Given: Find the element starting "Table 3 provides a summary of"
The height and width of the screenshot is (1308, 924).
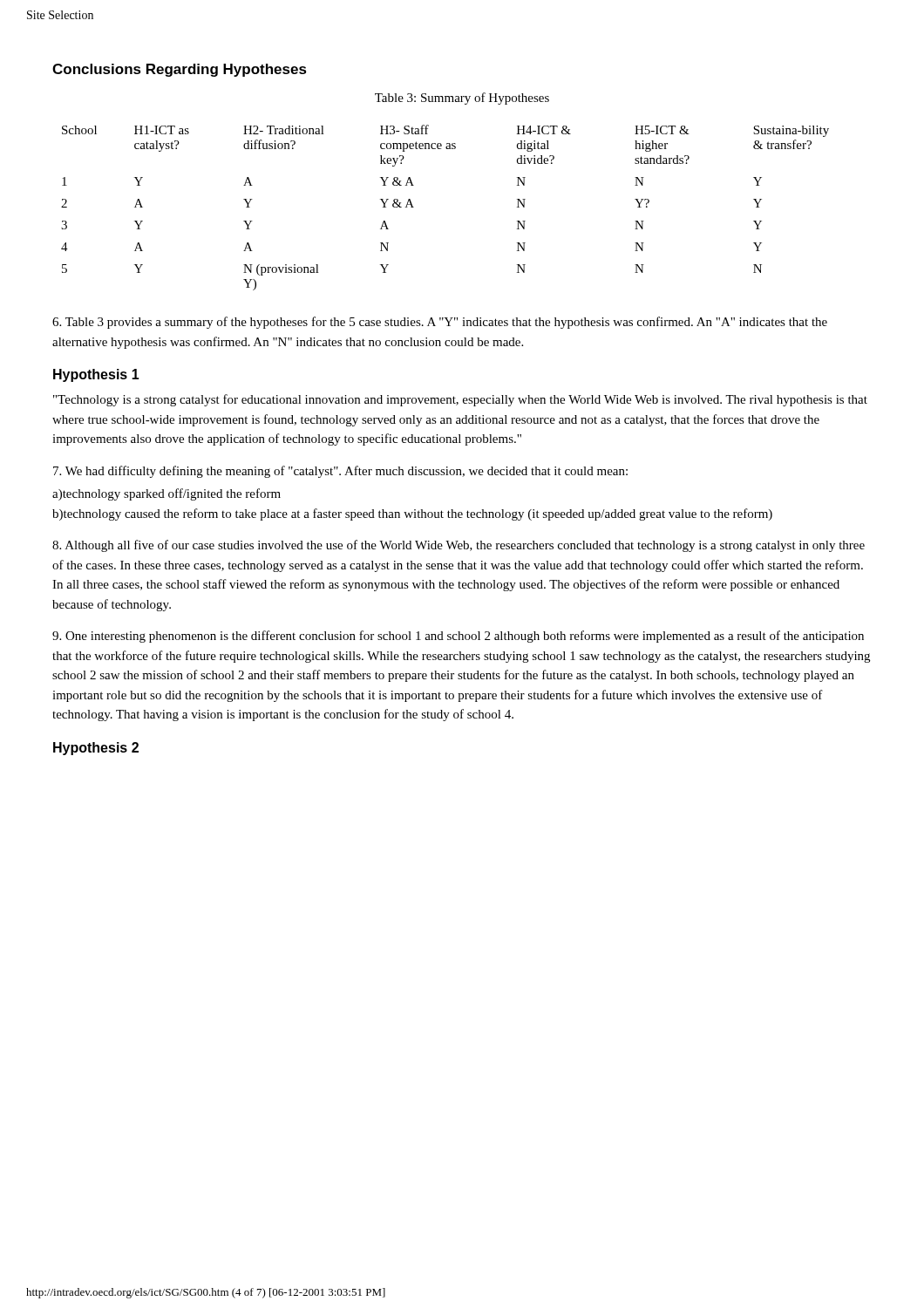Looking at the screenshot, I should 440,332.
